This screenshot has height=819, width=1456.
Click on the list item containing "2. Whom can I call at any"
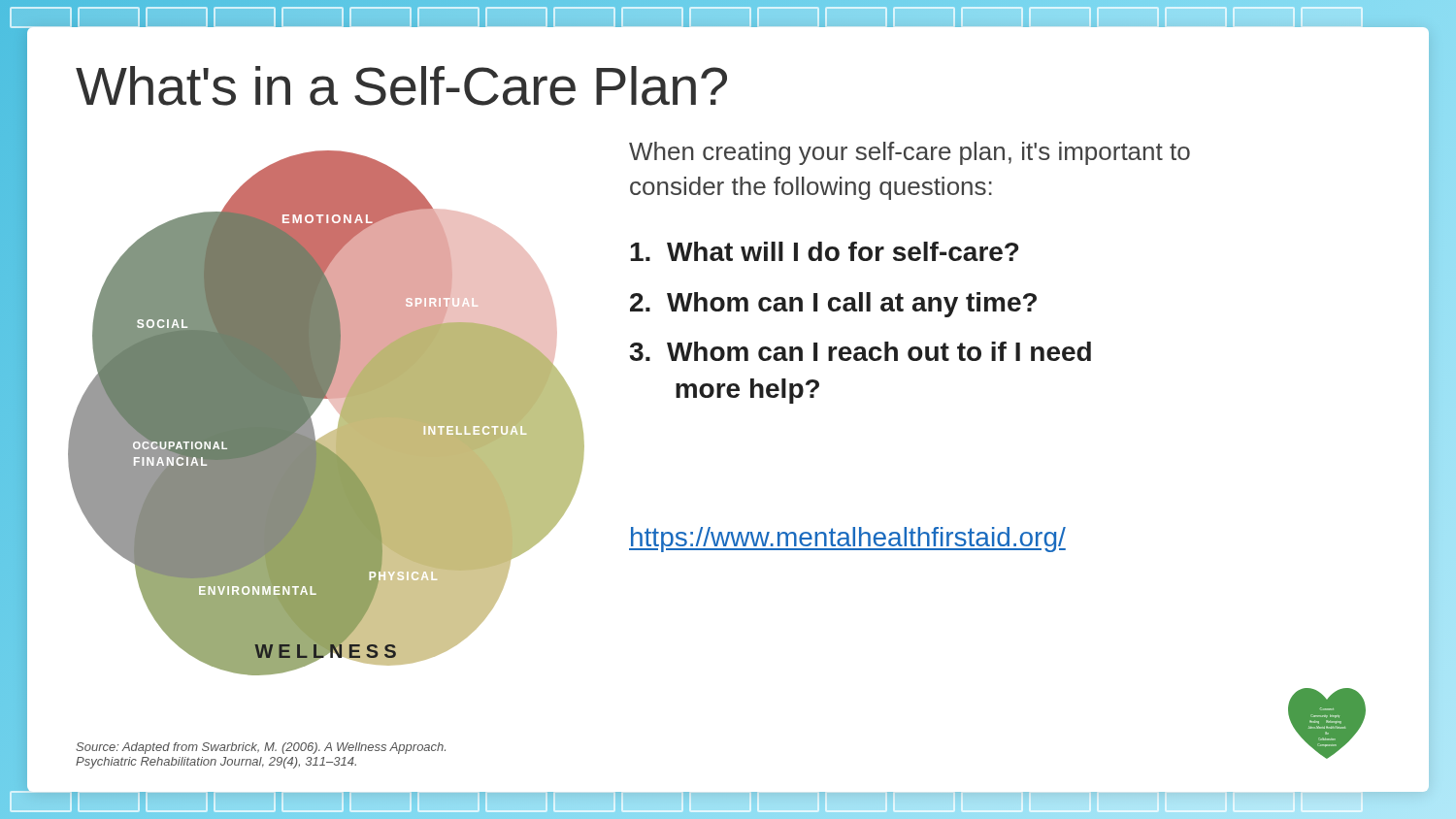point(834,302)
